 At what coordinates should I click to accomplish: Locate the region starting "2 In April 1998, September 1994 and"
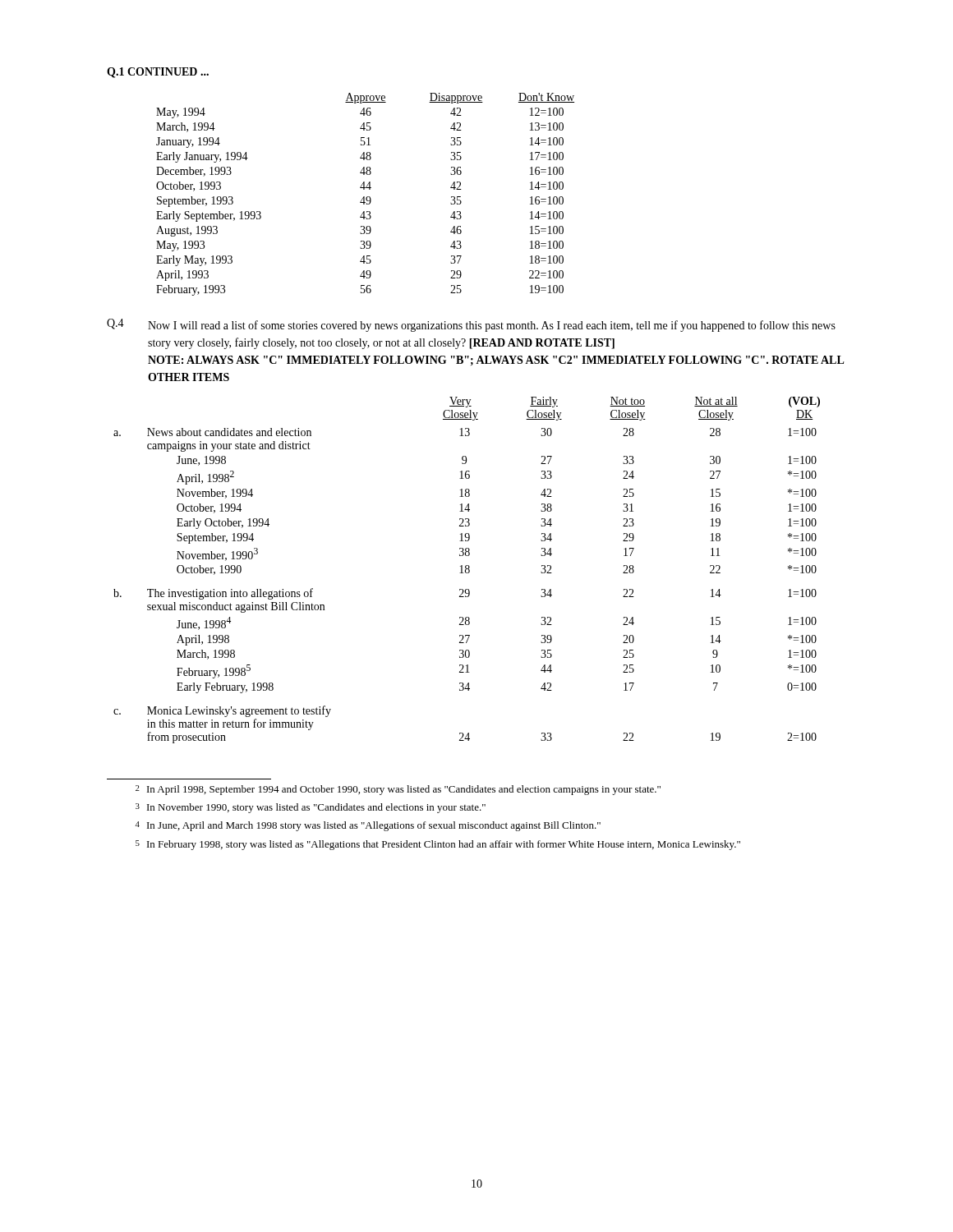[x=384, y=790]
